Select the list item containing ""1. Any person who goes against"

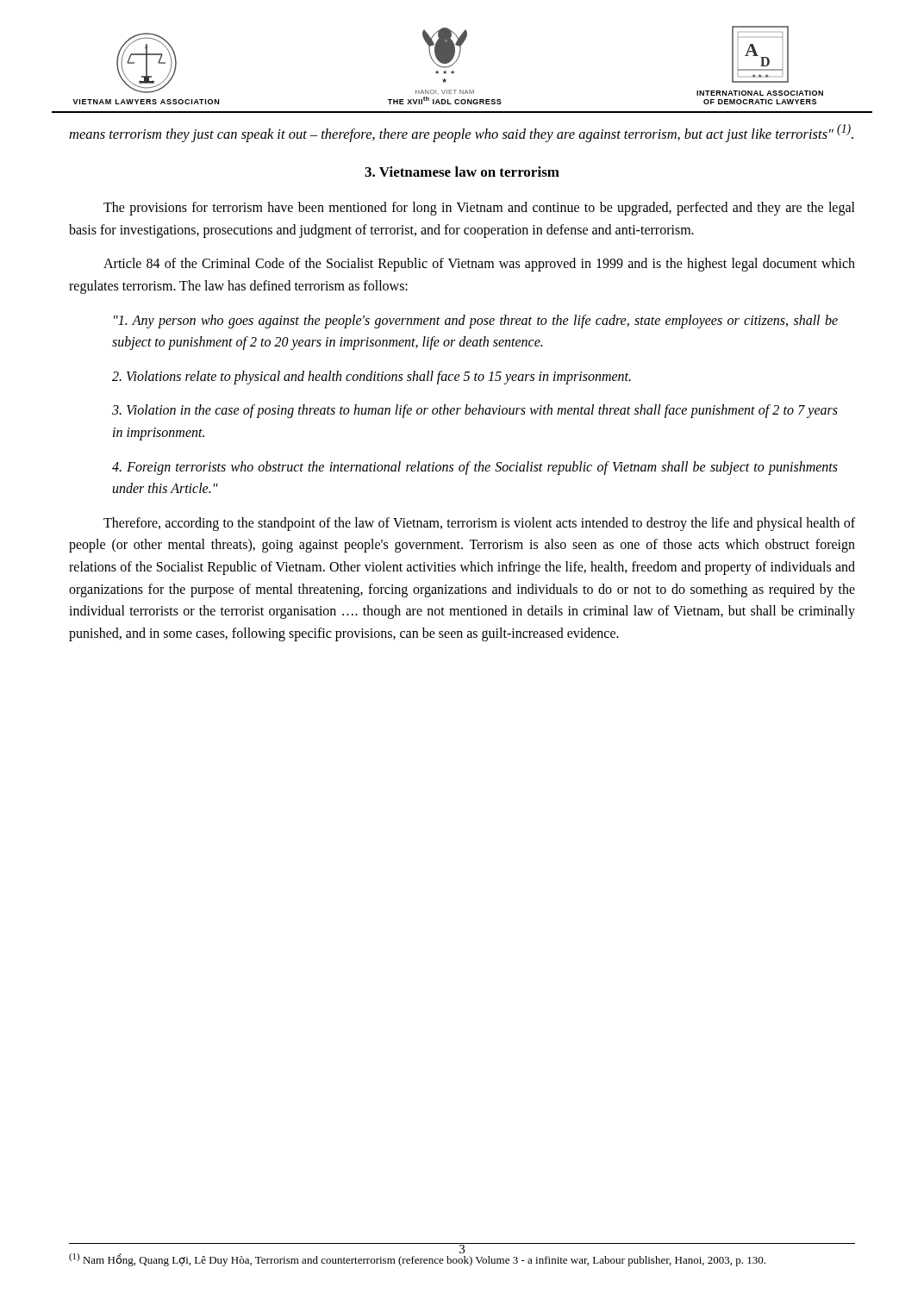tap(475, 331)
